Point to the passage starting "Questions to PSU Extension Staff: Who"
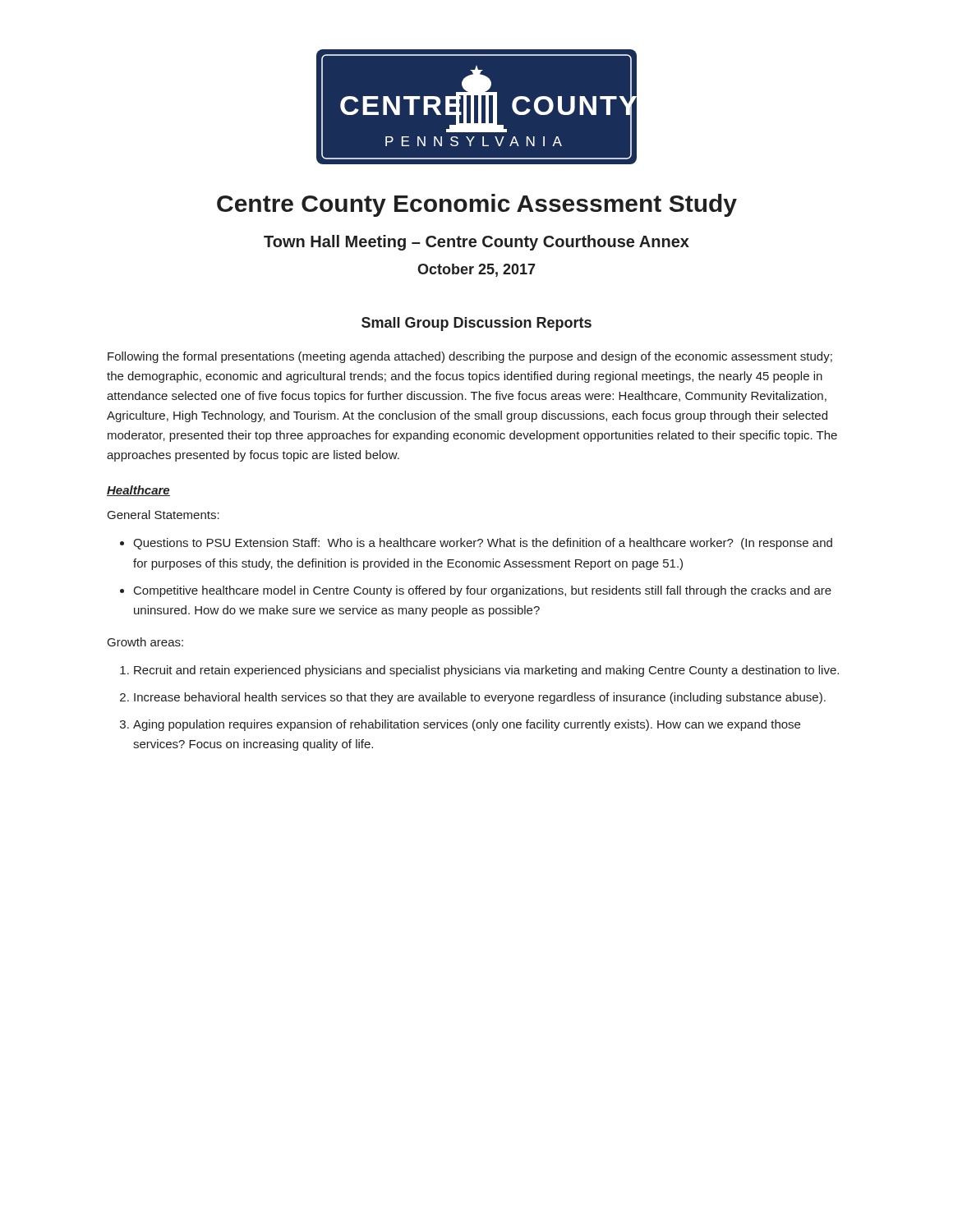 pyautogui.click(x=483, y=553)
